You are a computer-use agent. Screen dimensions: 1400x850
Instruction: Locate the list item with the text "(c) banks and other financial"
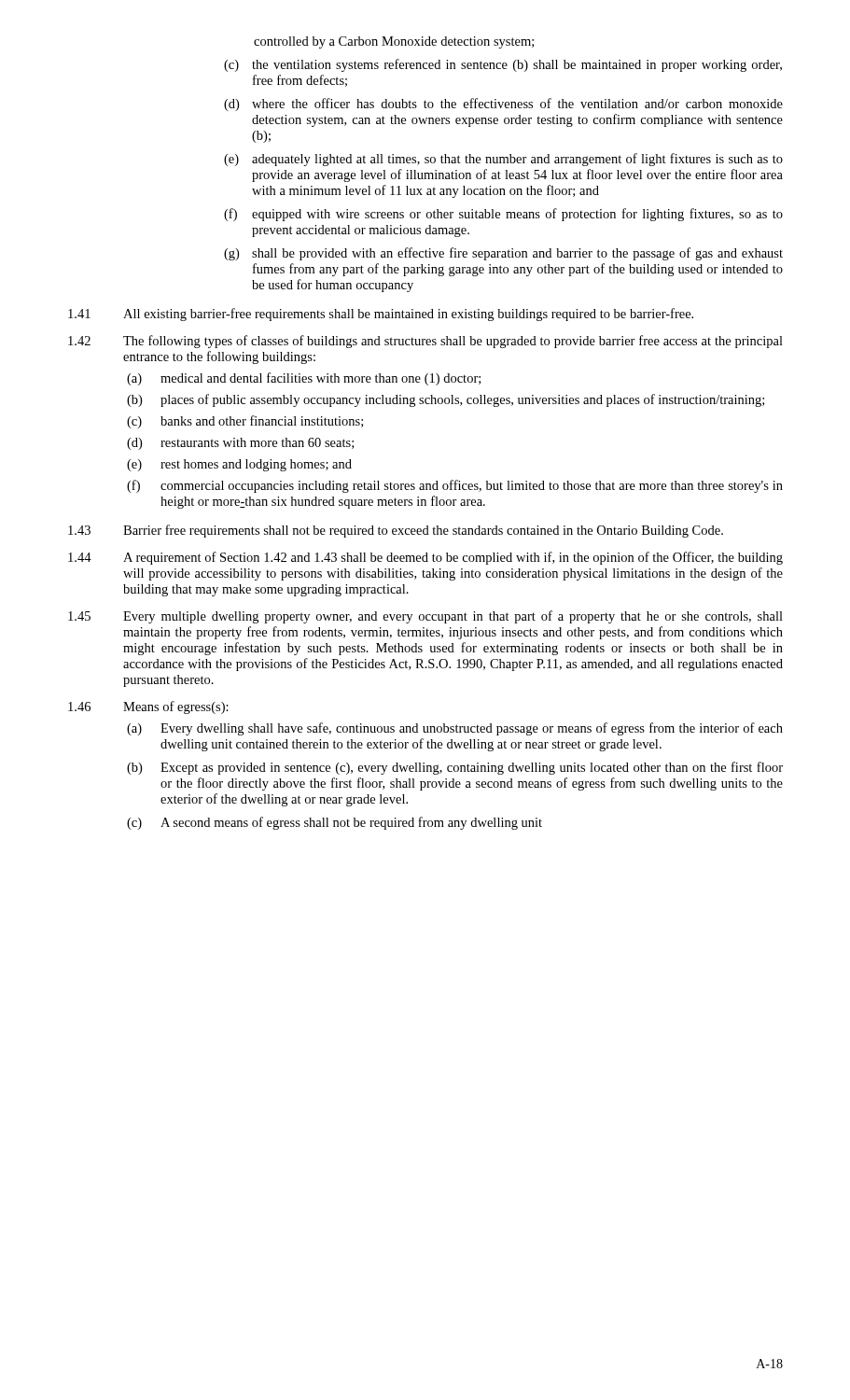click(245, 422)
